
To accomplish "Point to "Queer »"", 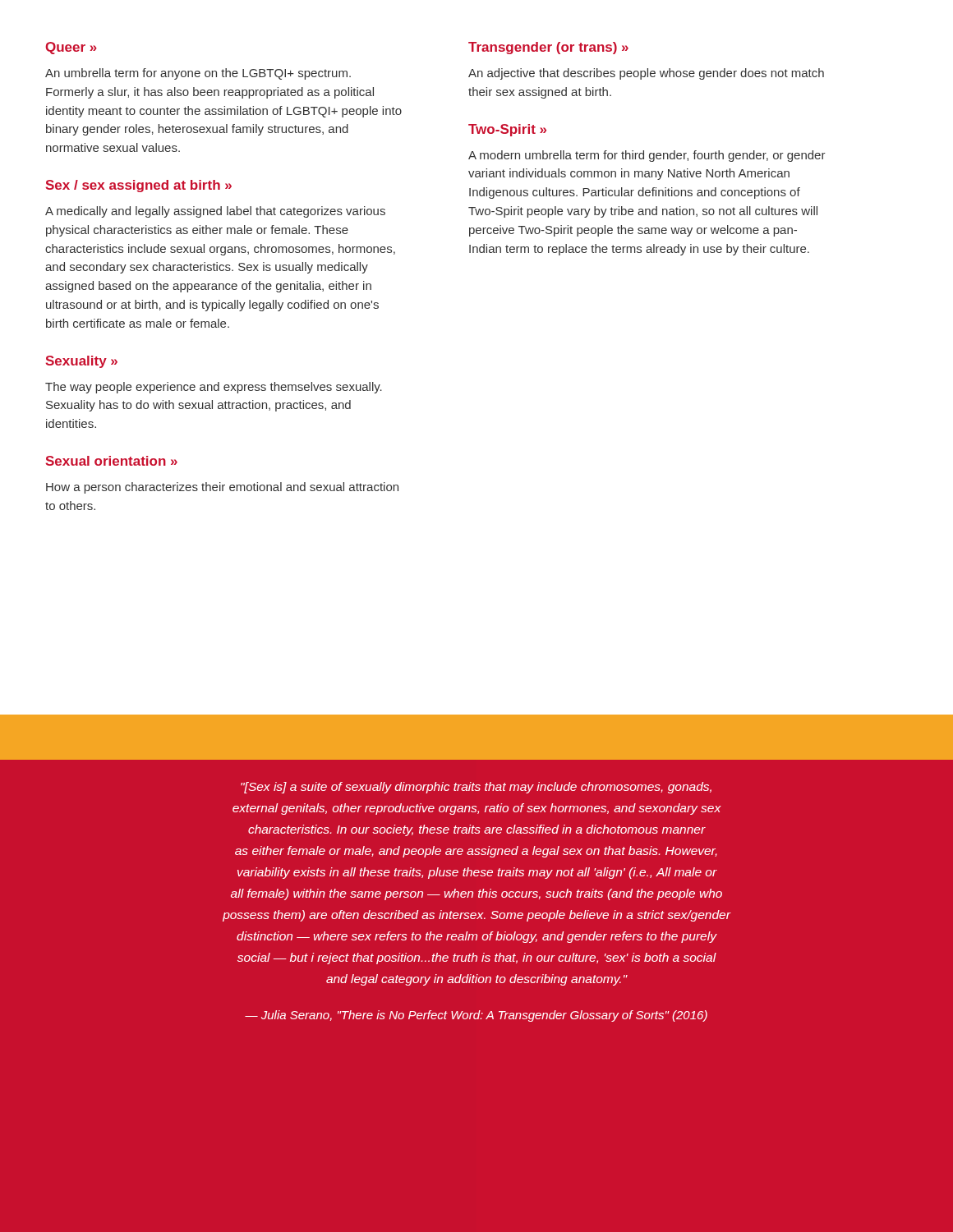I will point(71,47).
